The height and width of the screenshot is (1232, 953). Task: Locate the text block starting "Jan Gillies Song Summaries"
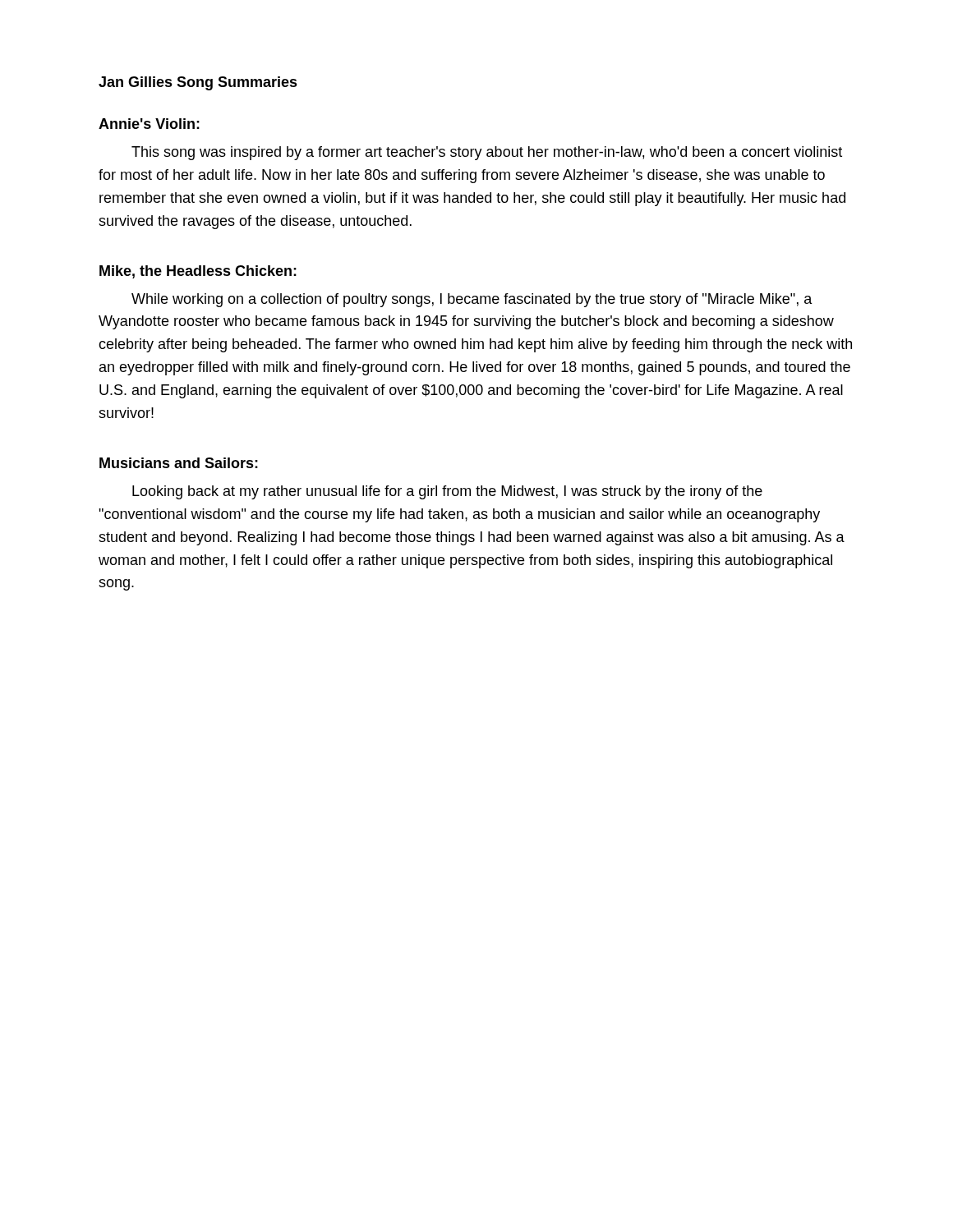[x=198, y=82]
